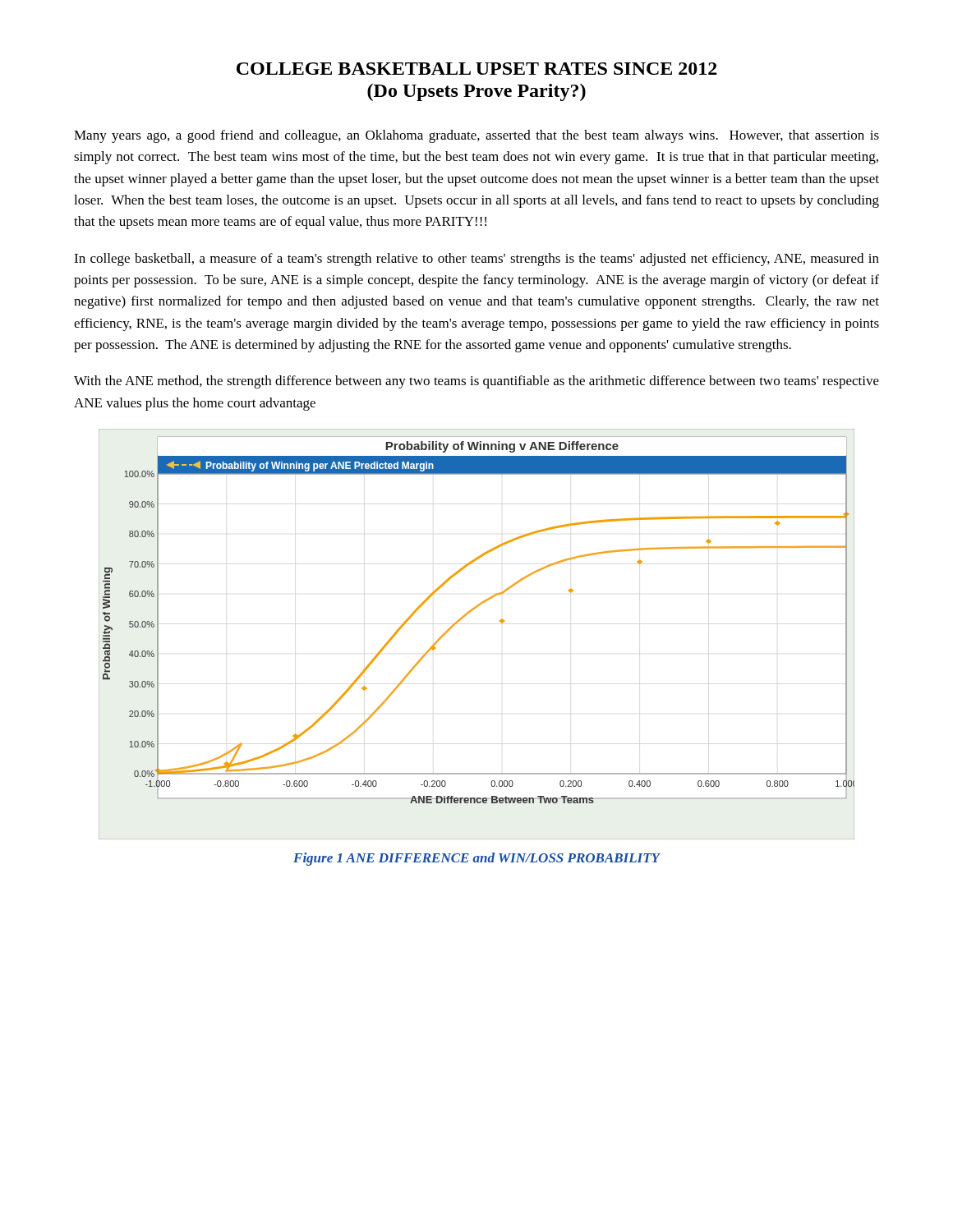The width and height of the screenshot is (953, 1232).
Task: Select the text block that says "With the ANE"
Action: pyautogui.click(x=476, y=392)
